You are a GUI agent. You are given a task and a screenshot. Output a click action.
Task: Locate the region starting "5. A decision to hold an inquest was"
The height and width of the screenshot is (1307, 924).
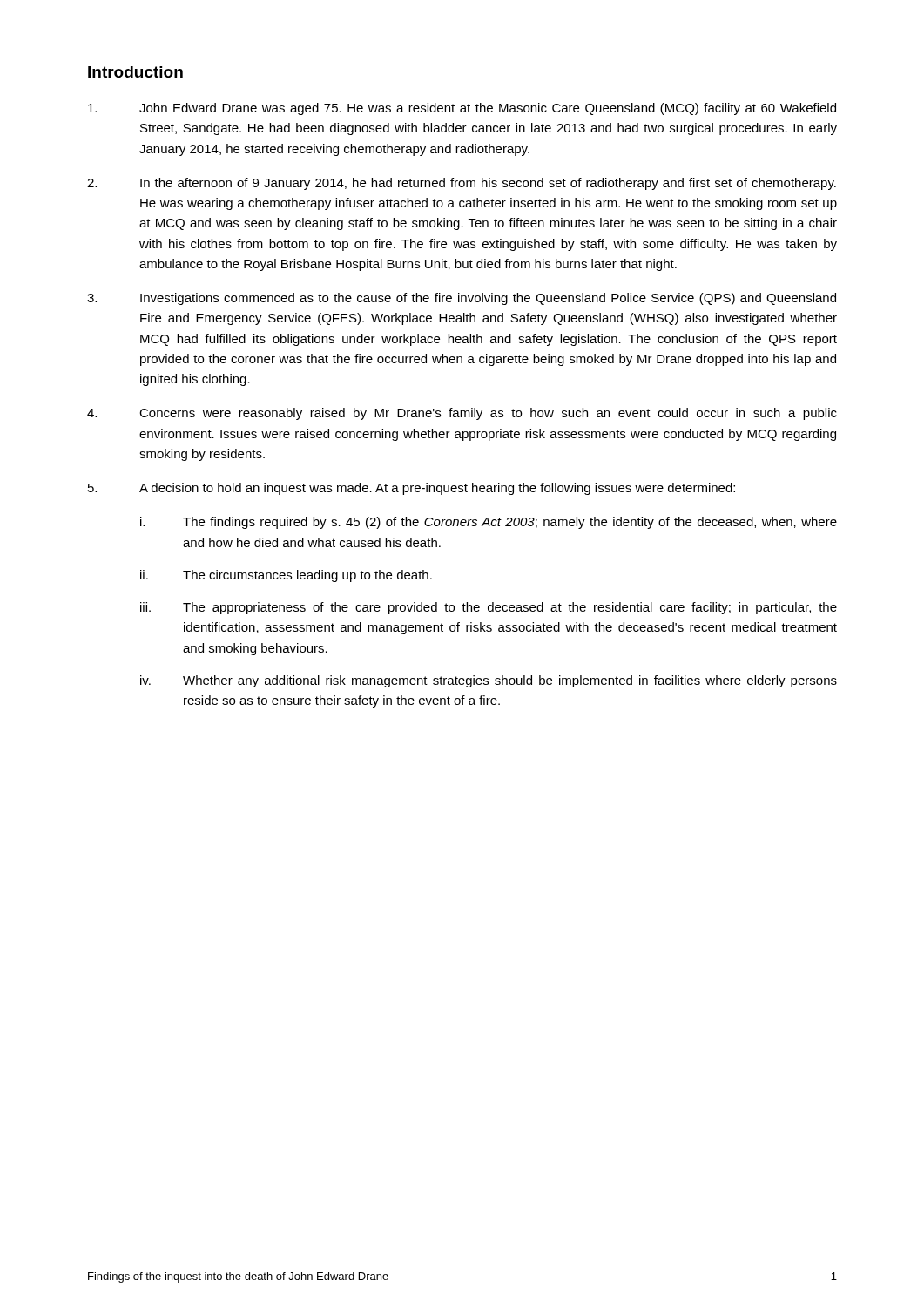point(462,488)
